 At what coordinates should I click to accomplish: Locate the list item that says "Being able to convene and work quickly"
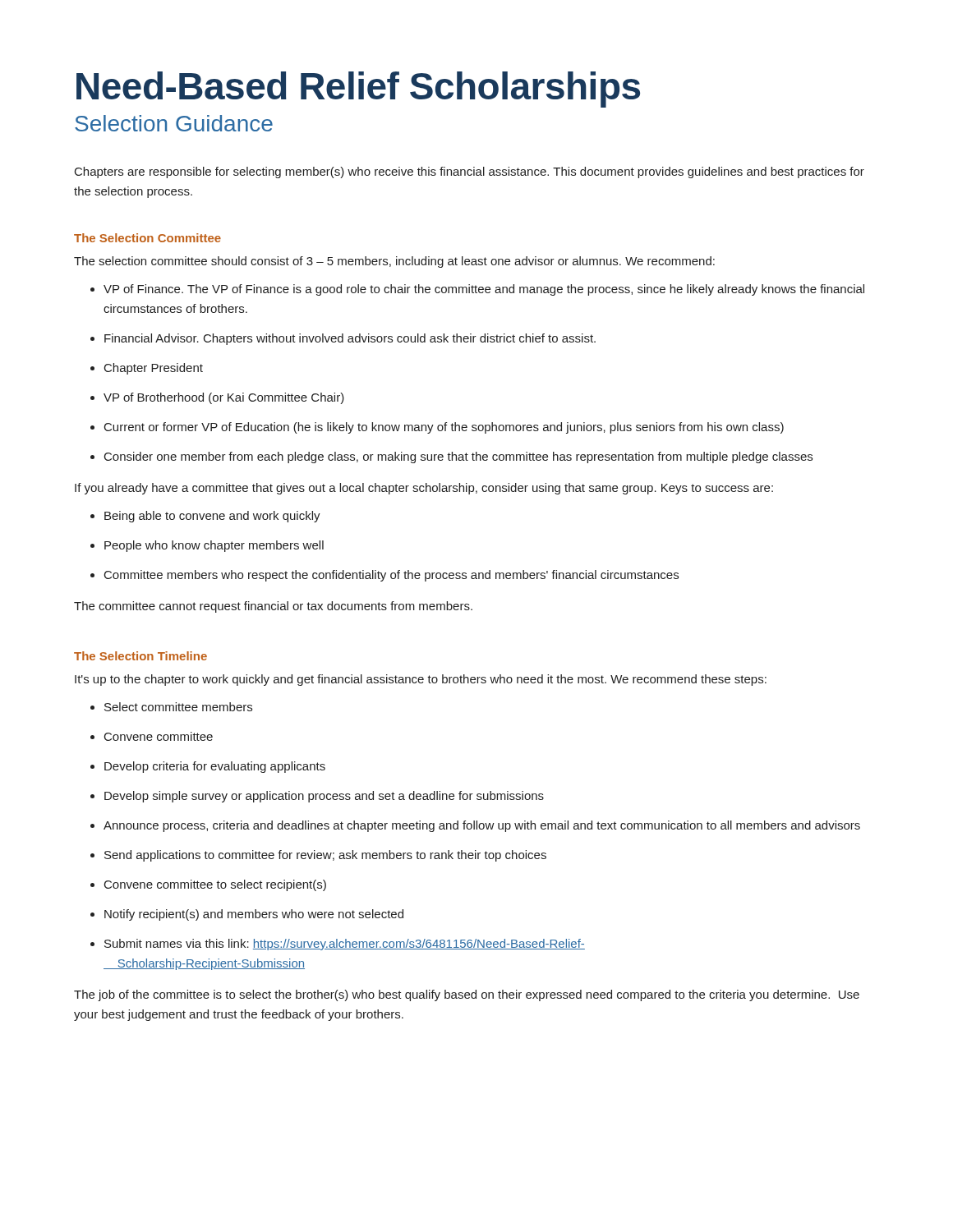(205, 517)
